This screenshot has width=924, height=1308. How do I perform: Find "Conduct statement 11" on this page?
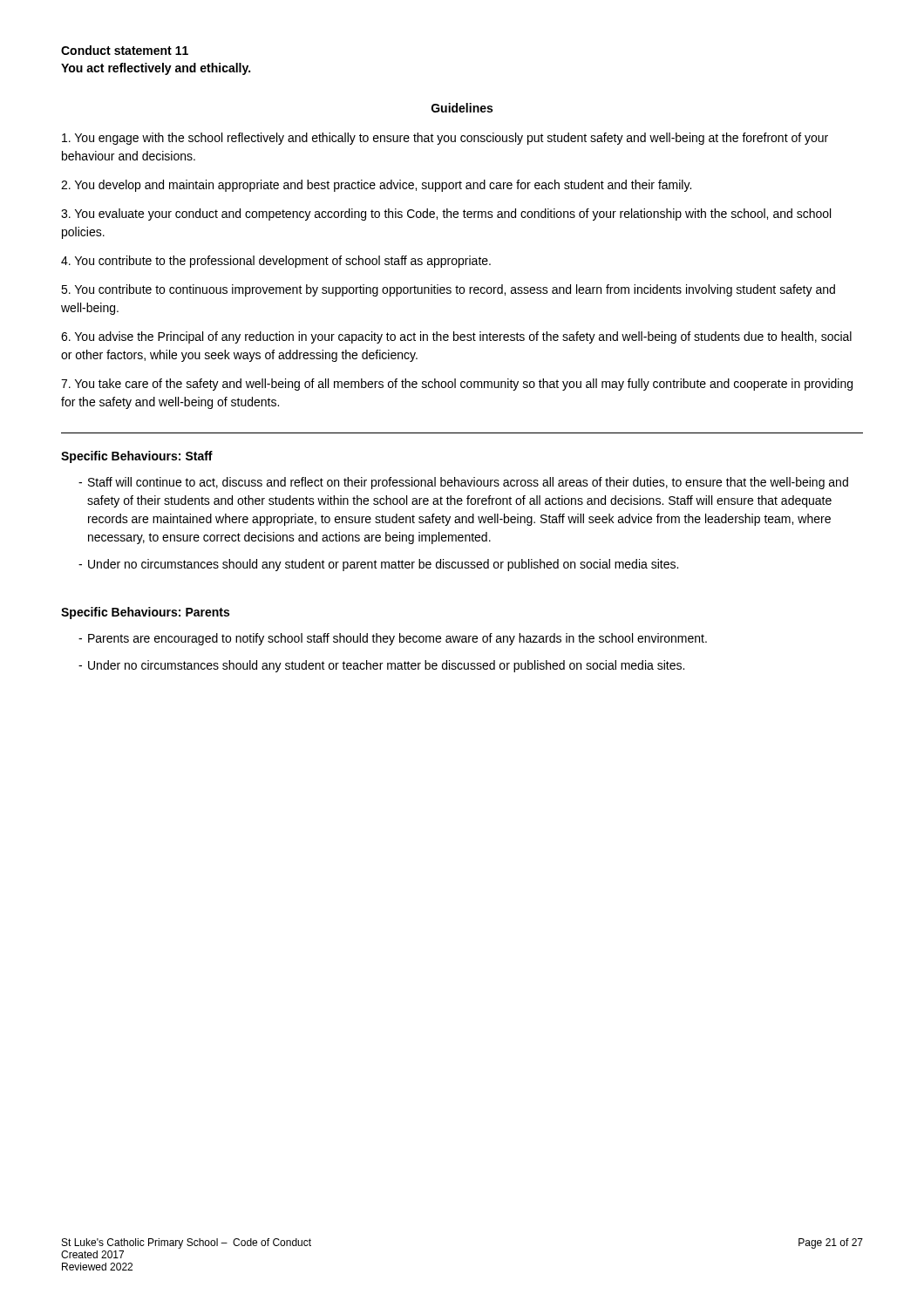pos(125,51)
